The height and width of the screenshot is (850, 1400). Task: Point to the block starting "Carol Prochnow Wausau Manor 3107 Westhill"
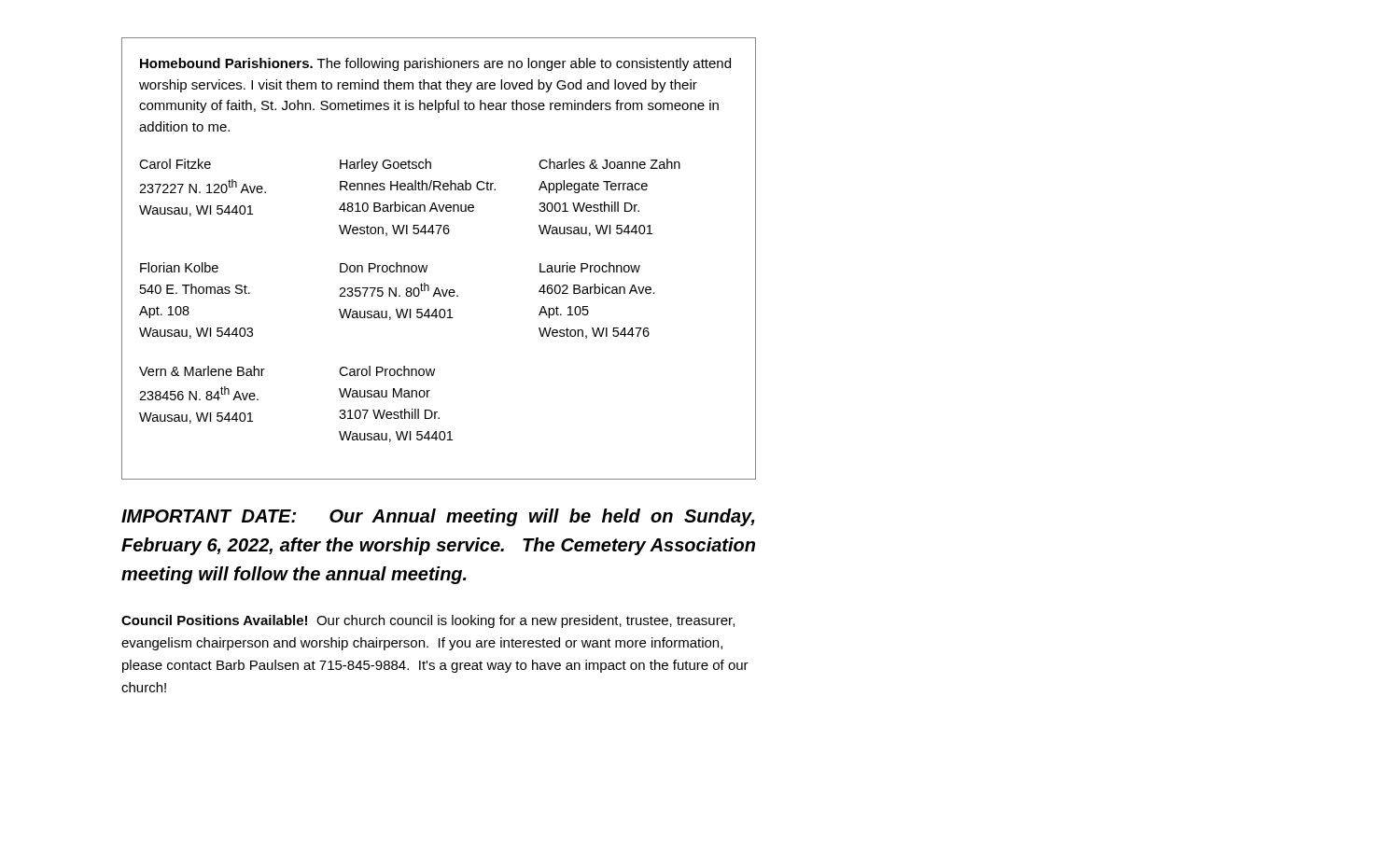[x=396, y=403]
